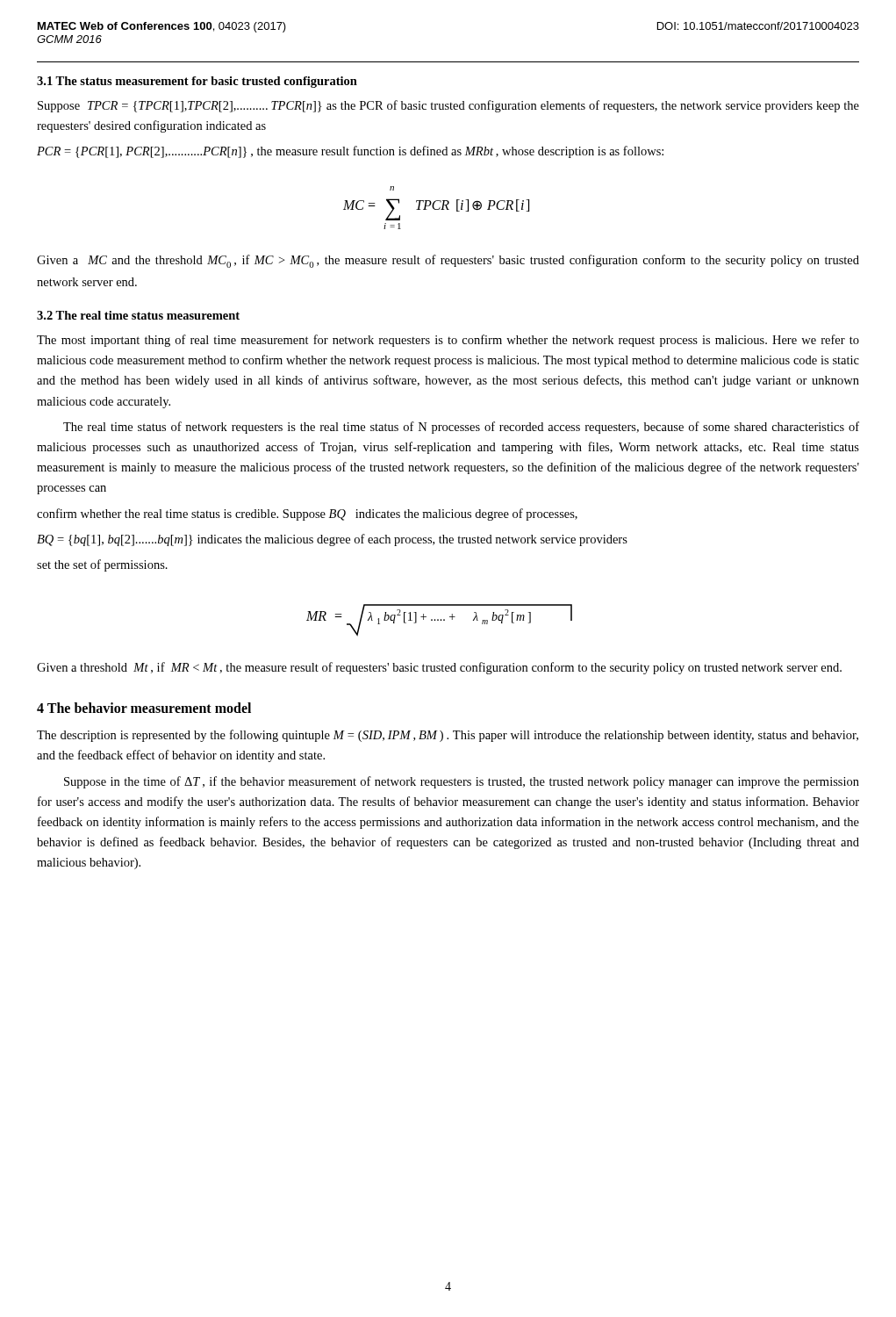The width and height of the screenshot is (896, 1317).
Task: Where is the formula that starts "MR = λ 1 bq 2 [1] +"?
Action: [448, 616]
